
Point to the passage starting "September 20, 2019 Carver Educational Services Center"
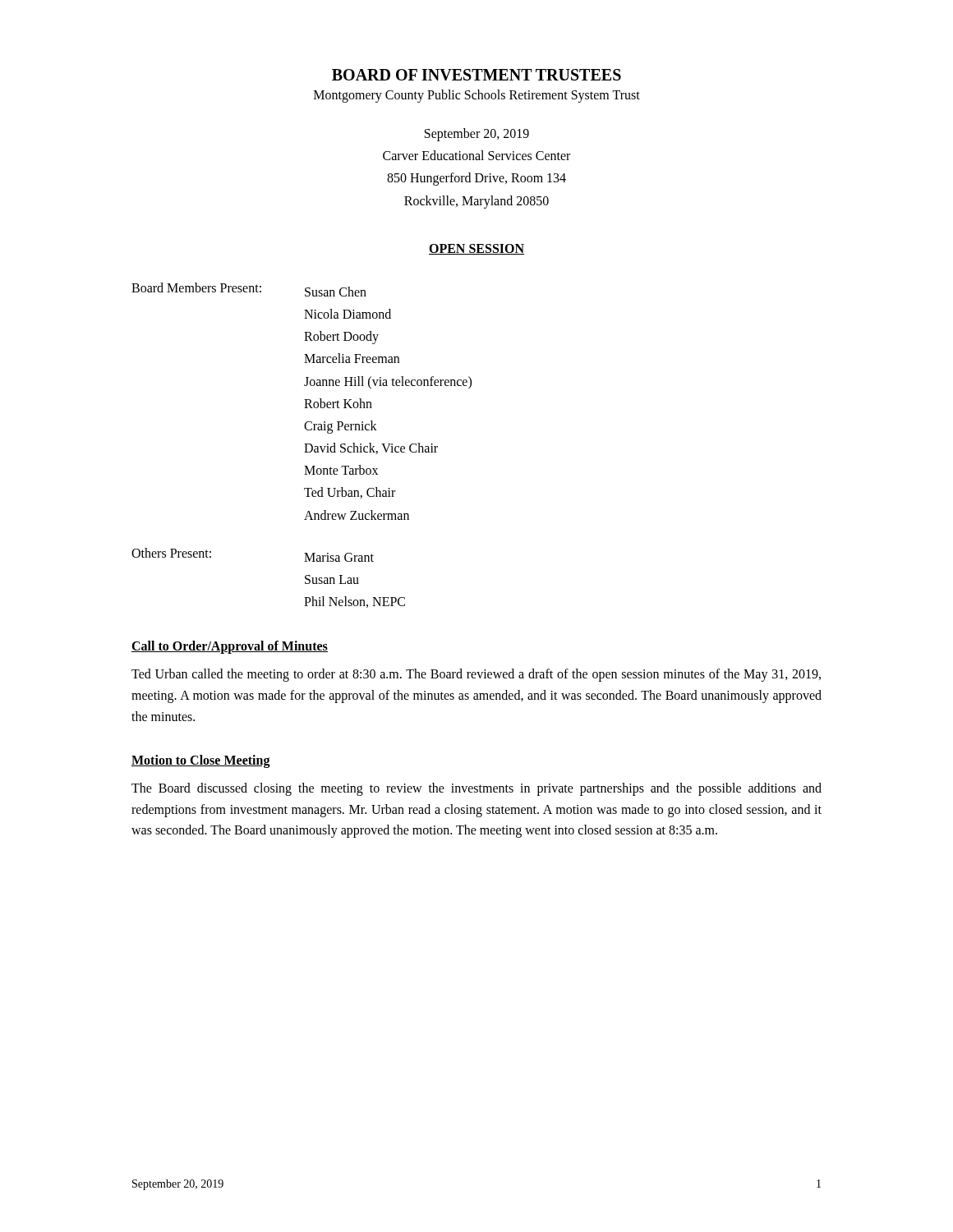pos(476,167)
